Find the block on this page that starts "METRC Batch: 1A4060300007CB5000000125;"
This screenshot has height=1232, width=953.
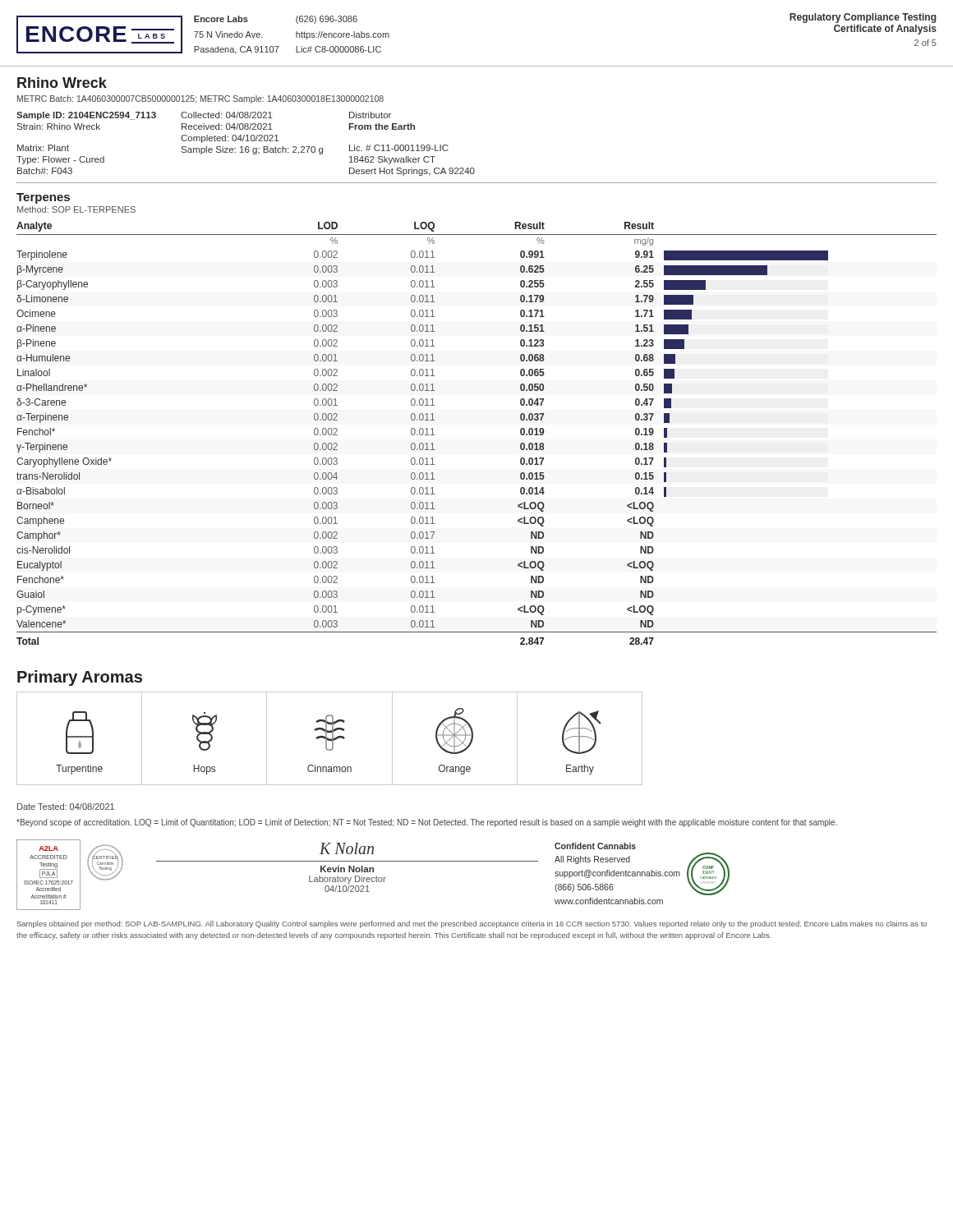point(200,99)
